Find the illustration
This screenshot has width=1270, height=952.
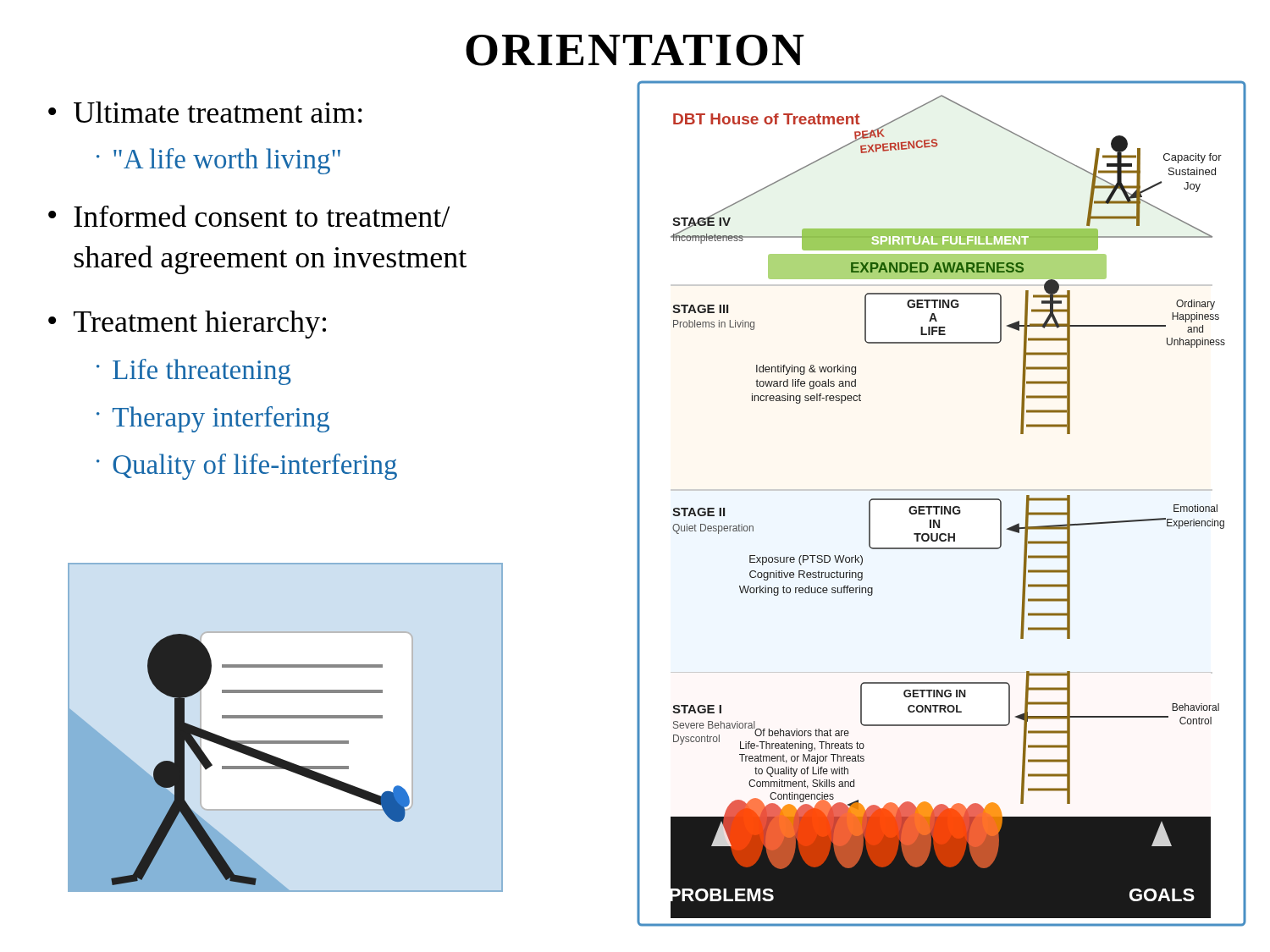(285, 727)
